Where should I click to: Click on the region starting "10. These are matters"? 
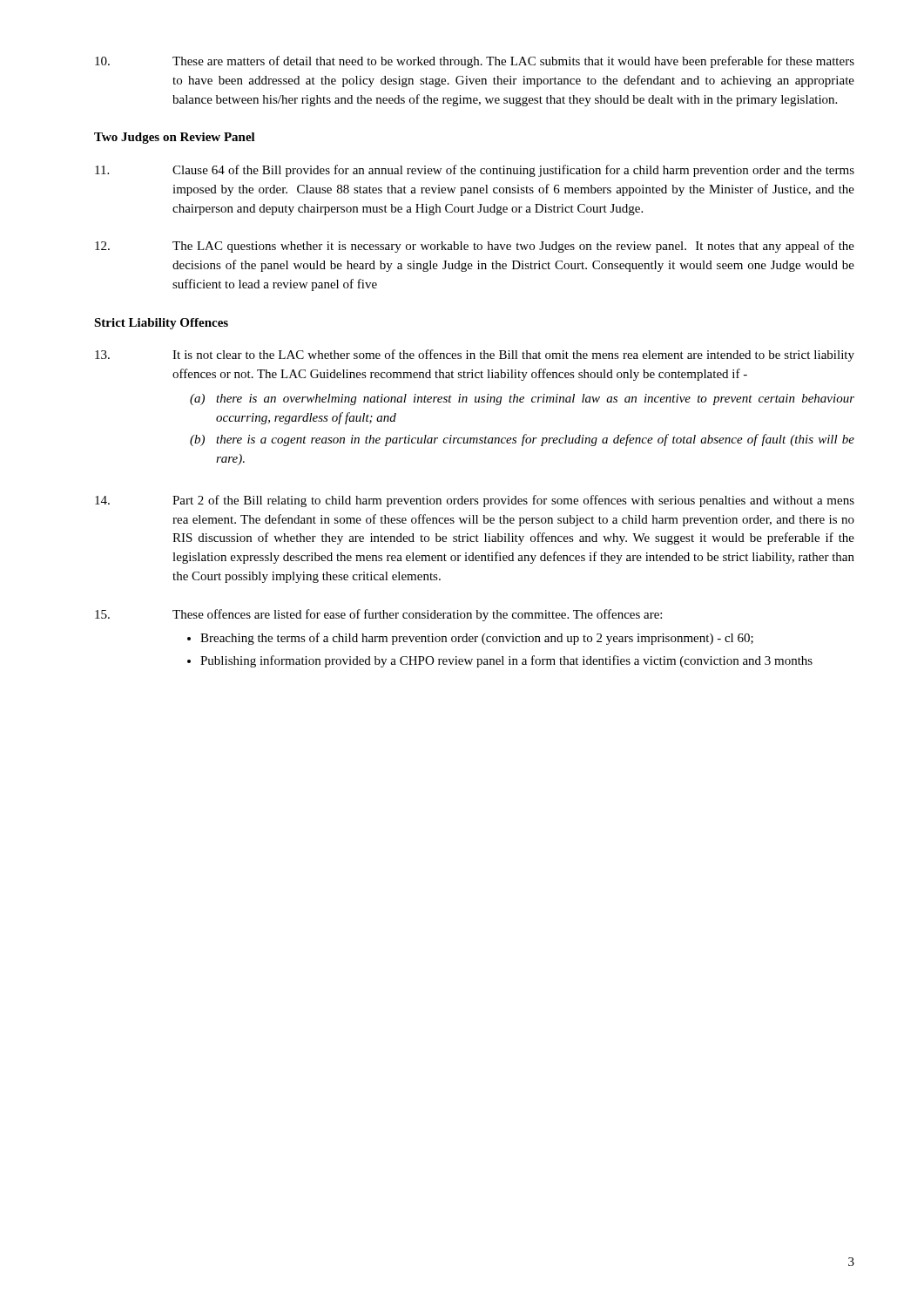coord(474,81)
